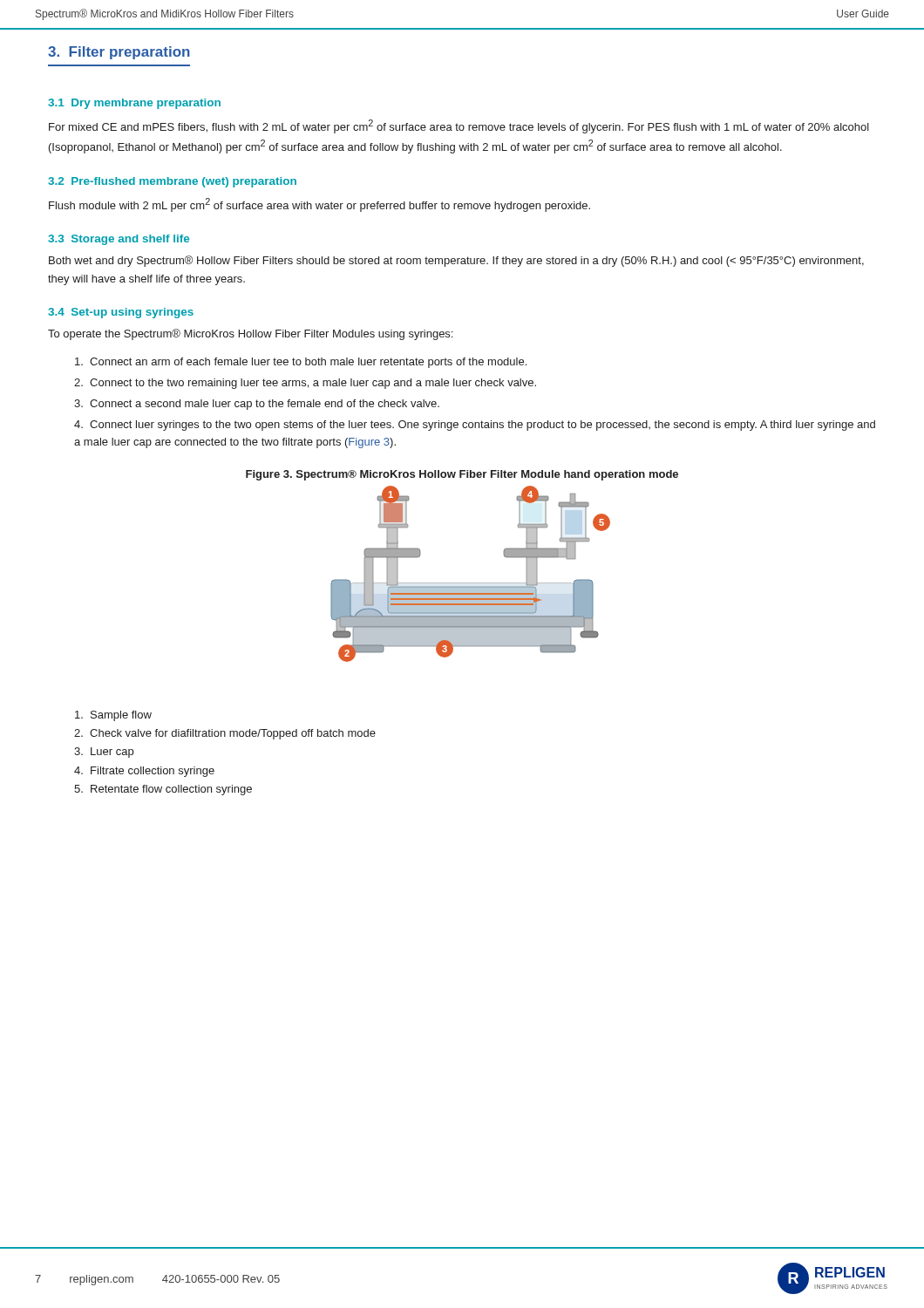Locate the text "5. Retentate flow collection syringe"

point(163,789)
